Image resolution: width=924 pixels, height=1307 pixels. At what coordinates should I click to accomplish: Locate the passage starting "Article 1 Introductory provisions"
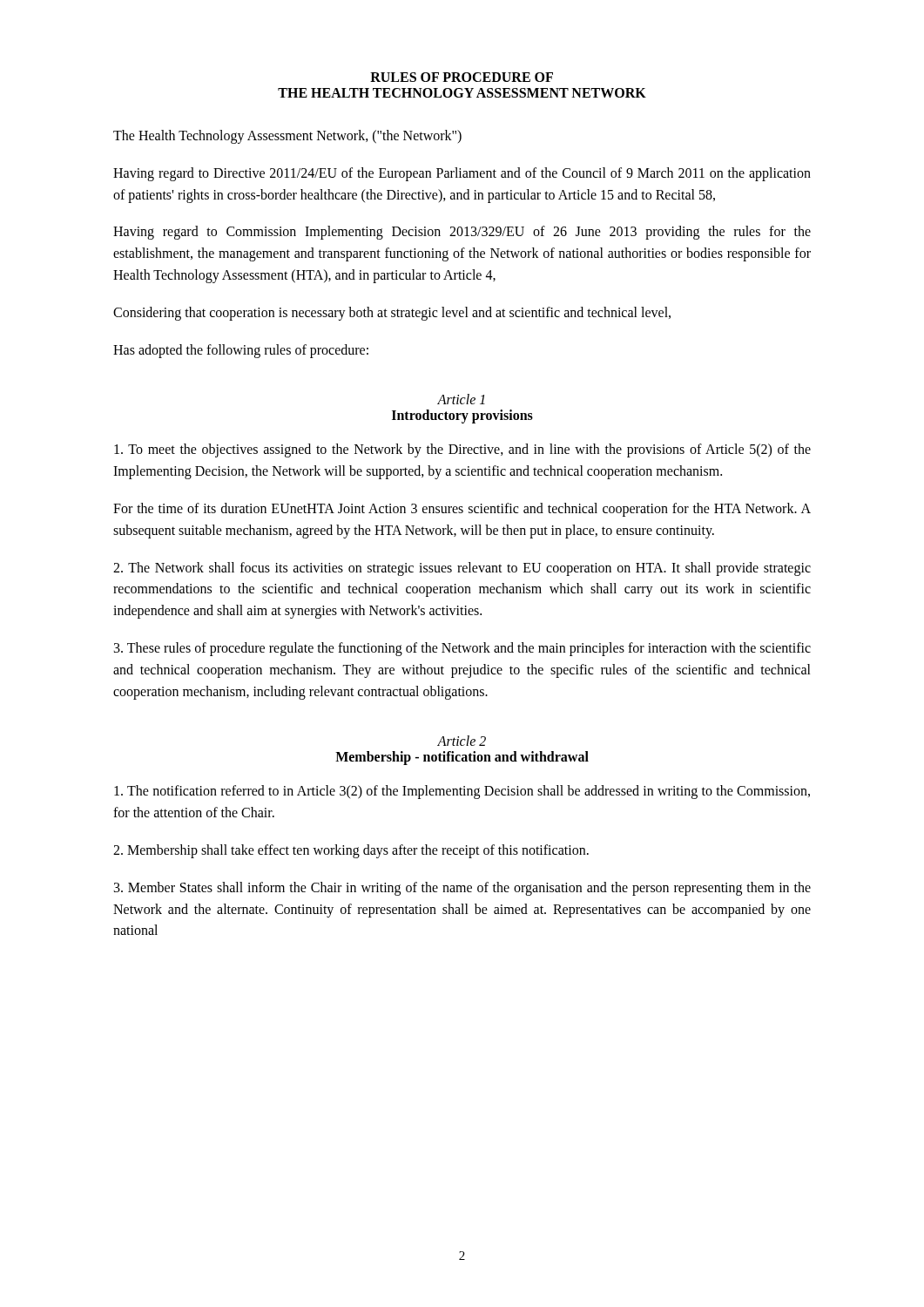pos(462,408)
